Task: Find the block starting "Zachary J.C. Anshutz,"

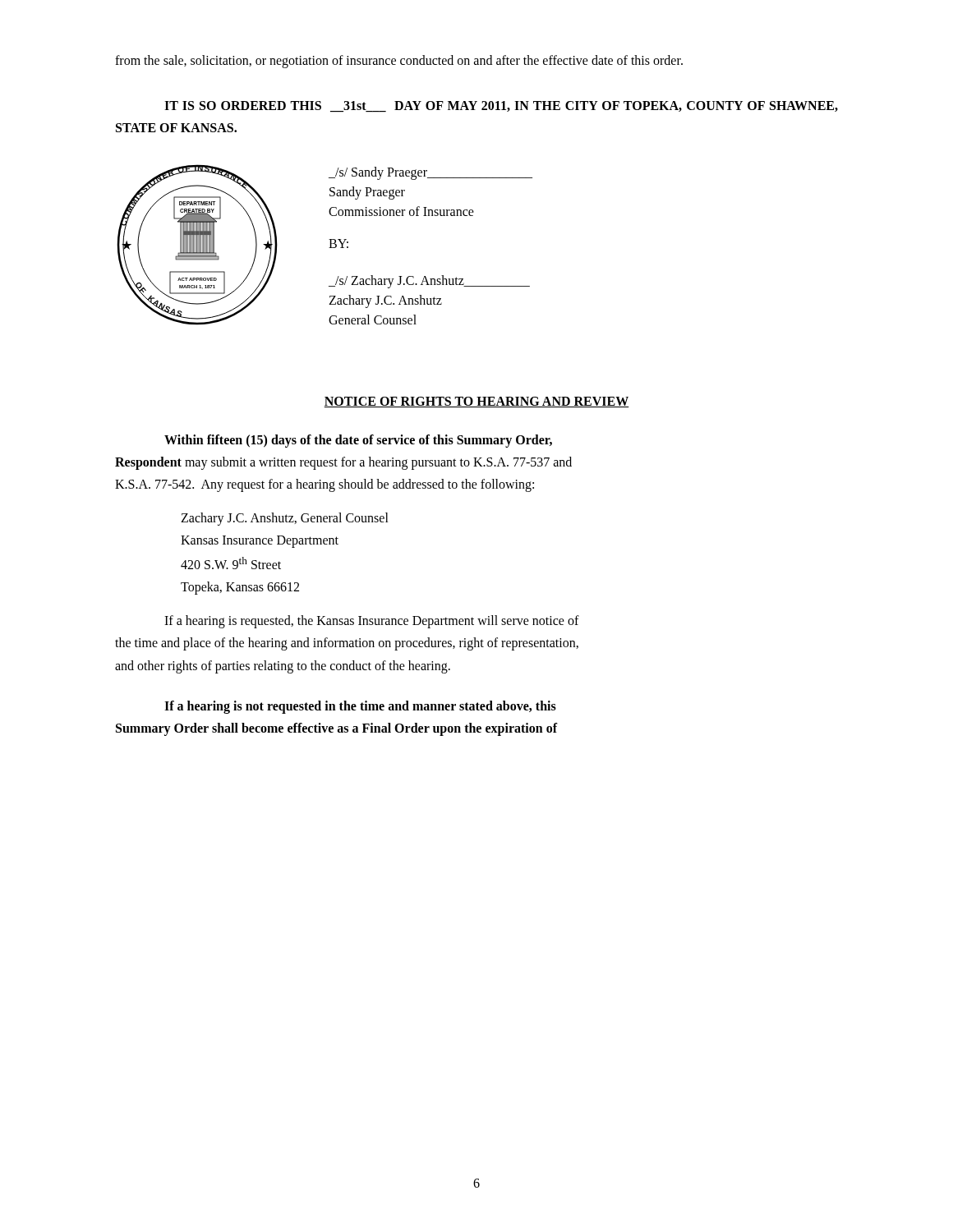Action: point(285,552)
